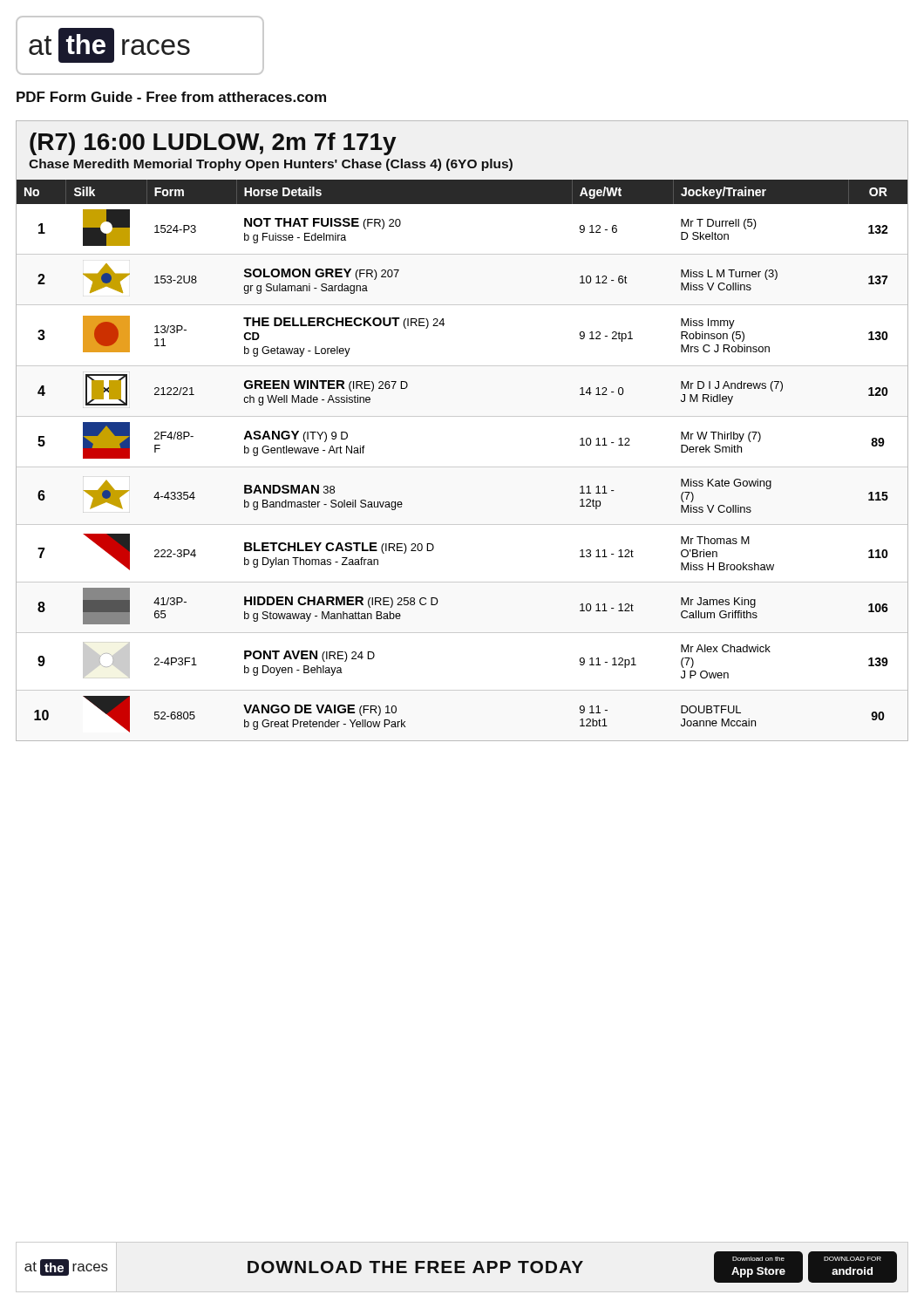Locate the table
The height and width of the screenshot is (1308, 924).
462,460
